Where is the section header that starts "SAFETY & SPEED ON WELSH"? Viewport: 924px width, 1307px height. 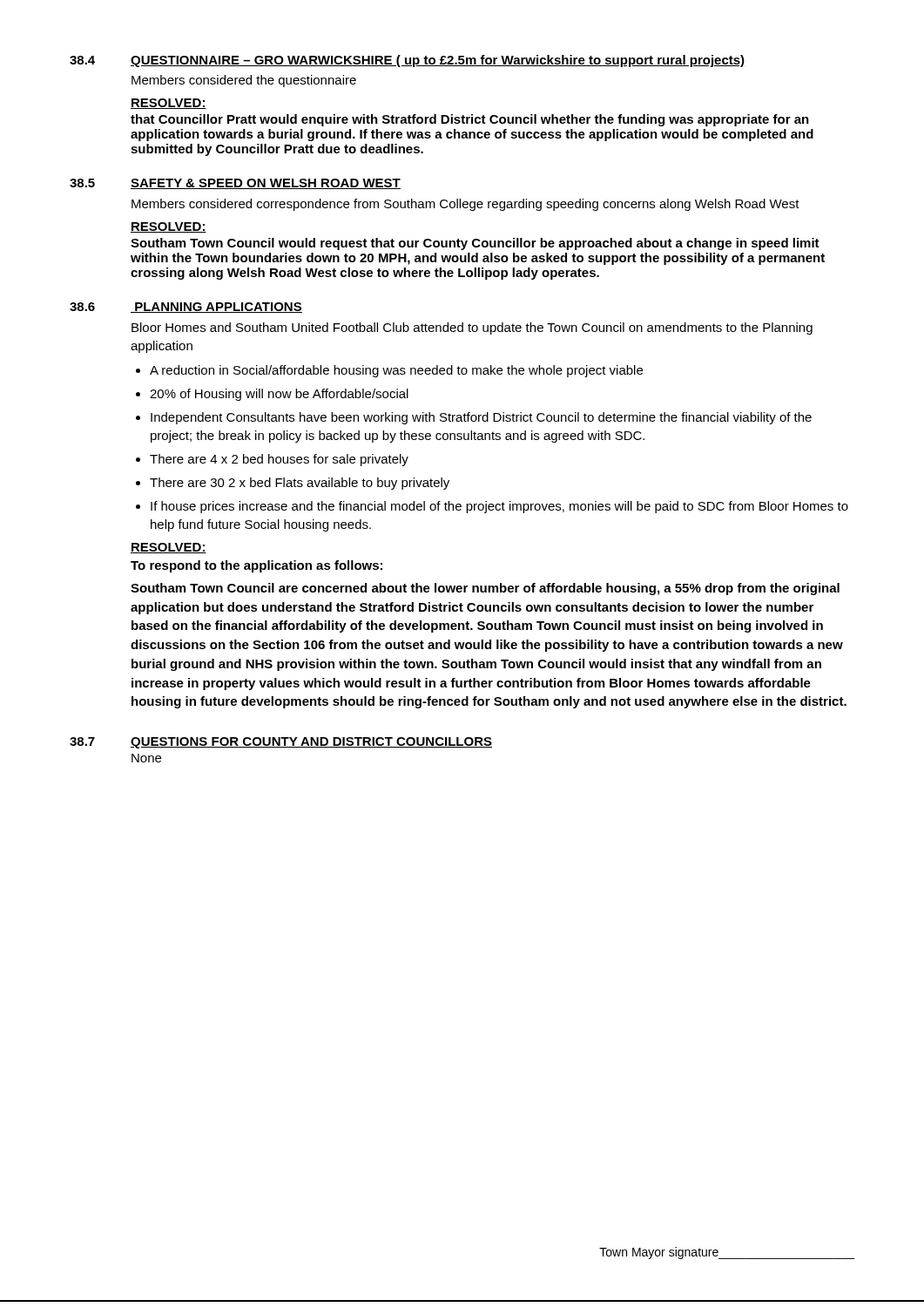[x=266, y=182]
